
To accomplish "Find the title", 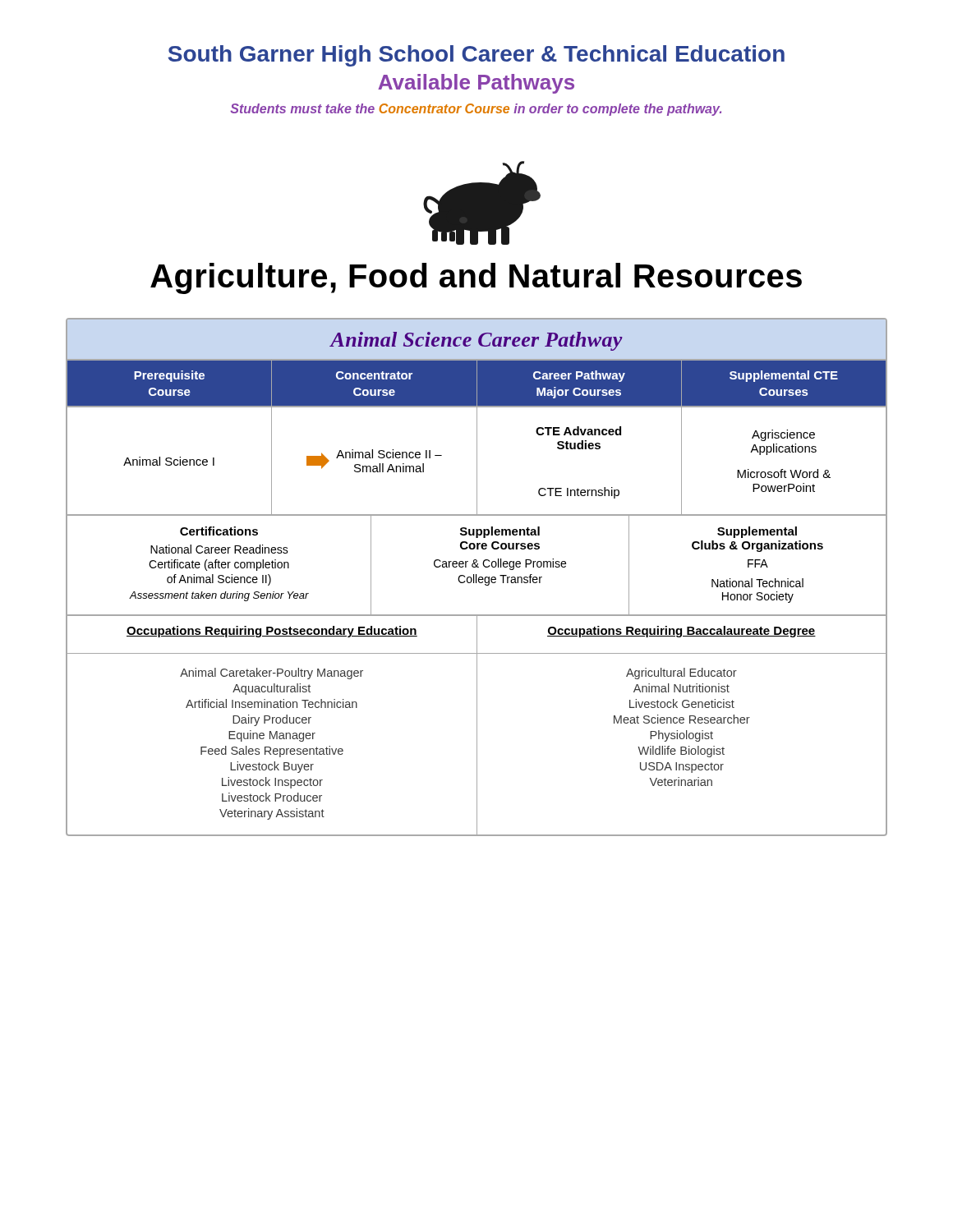I will tap(476, 68).
